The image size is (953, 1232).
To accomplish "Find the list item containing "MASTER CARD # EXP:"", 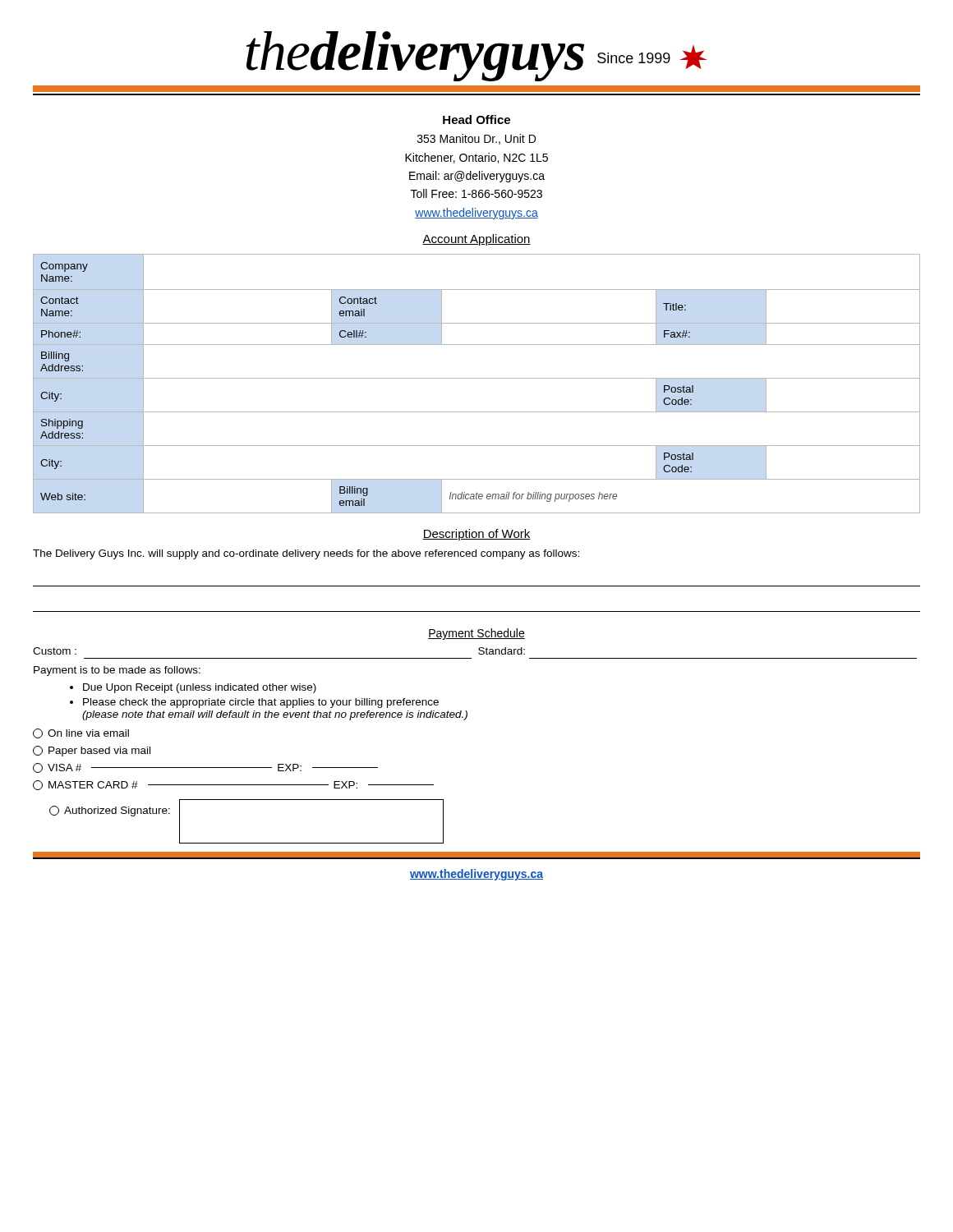I will pyautogui.click(x=233, y=785).
